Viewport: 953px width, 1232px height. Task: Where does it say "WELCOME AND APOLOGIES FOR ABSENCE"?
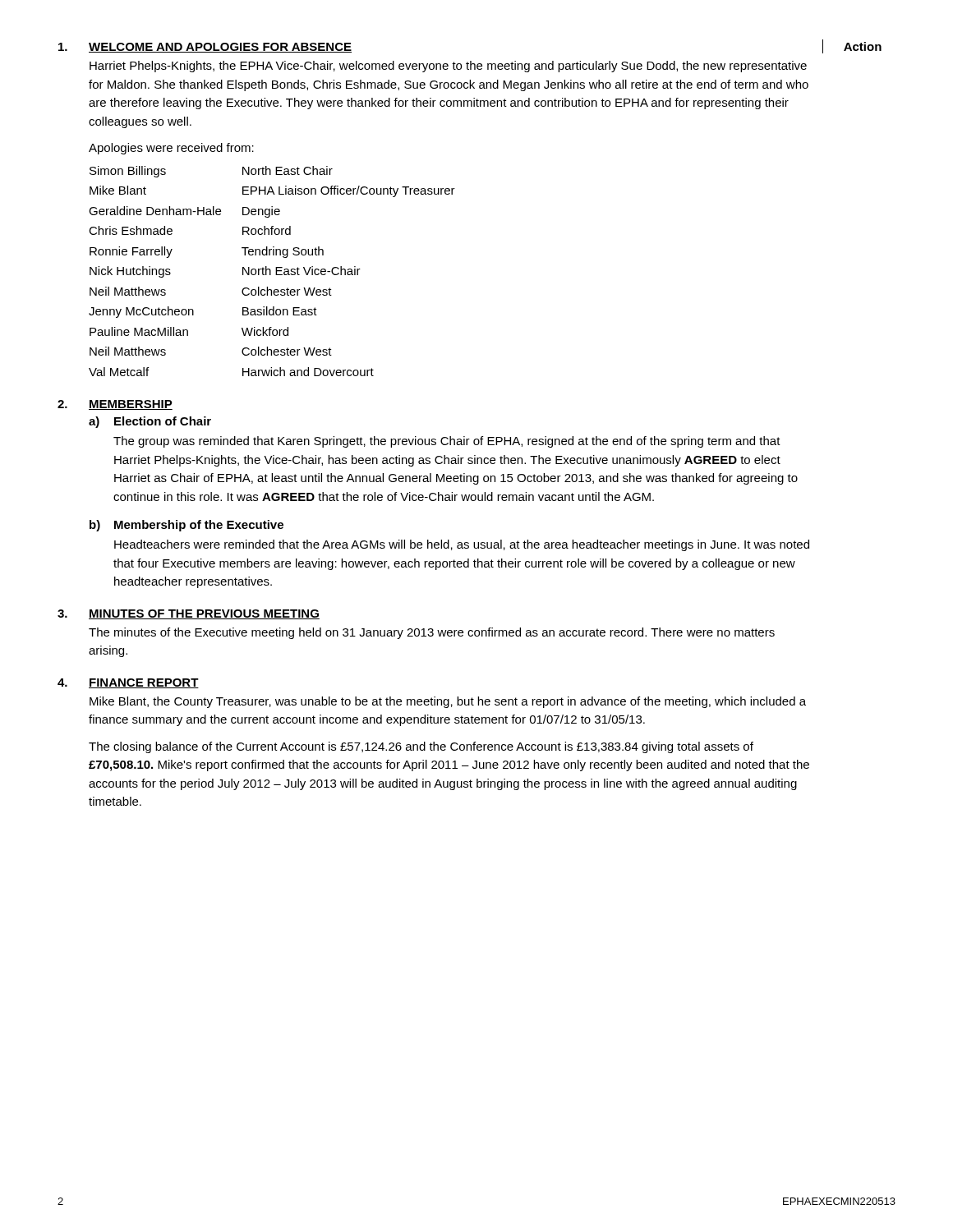pyautogui.click(x=220, y=46)
